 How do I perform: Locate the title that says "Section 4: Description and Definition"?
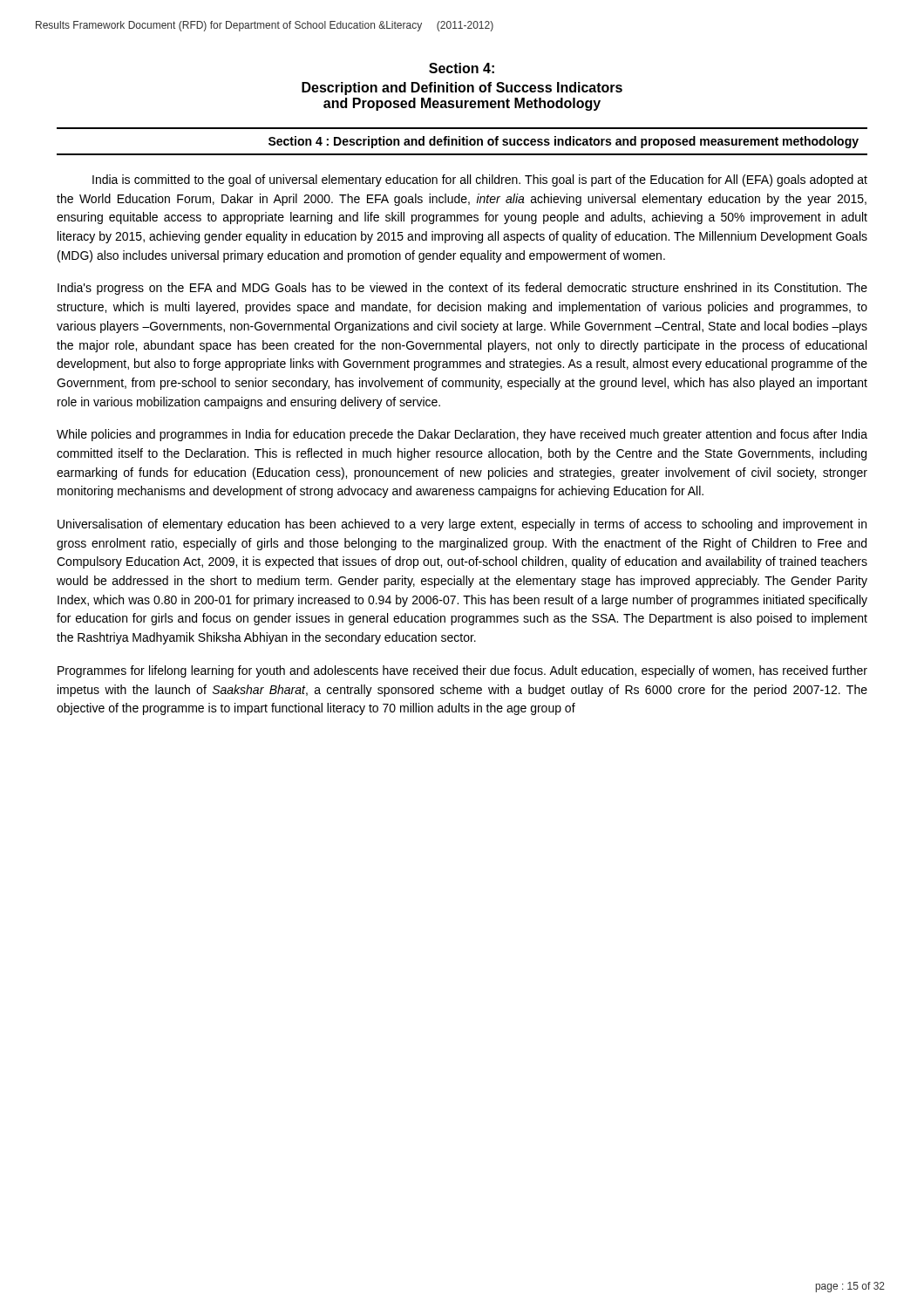click(462, 86)
